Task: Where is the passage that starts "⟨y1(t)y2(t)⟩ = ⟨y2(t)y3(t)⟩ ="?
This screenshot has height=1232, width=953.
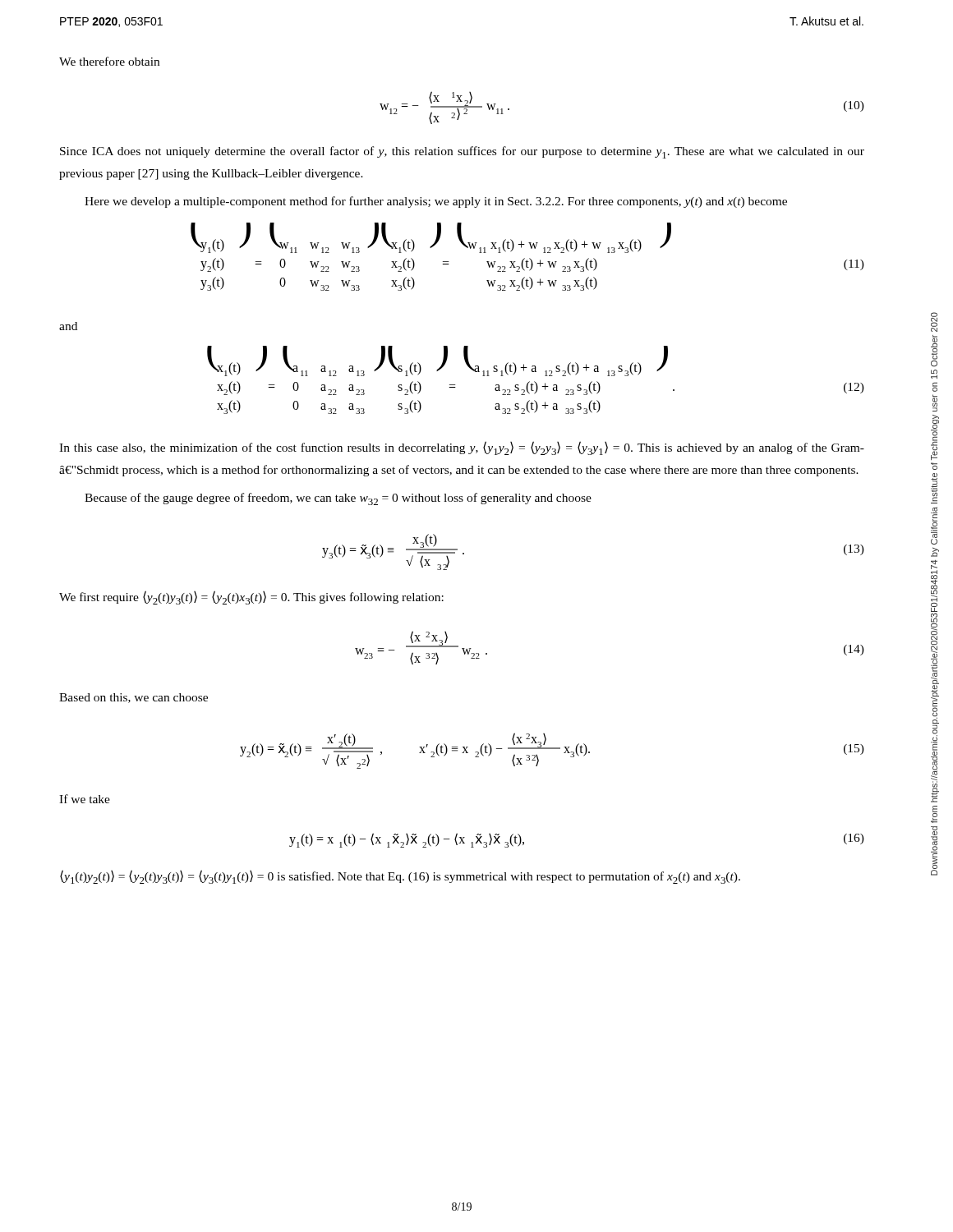Action: point(400,877)
